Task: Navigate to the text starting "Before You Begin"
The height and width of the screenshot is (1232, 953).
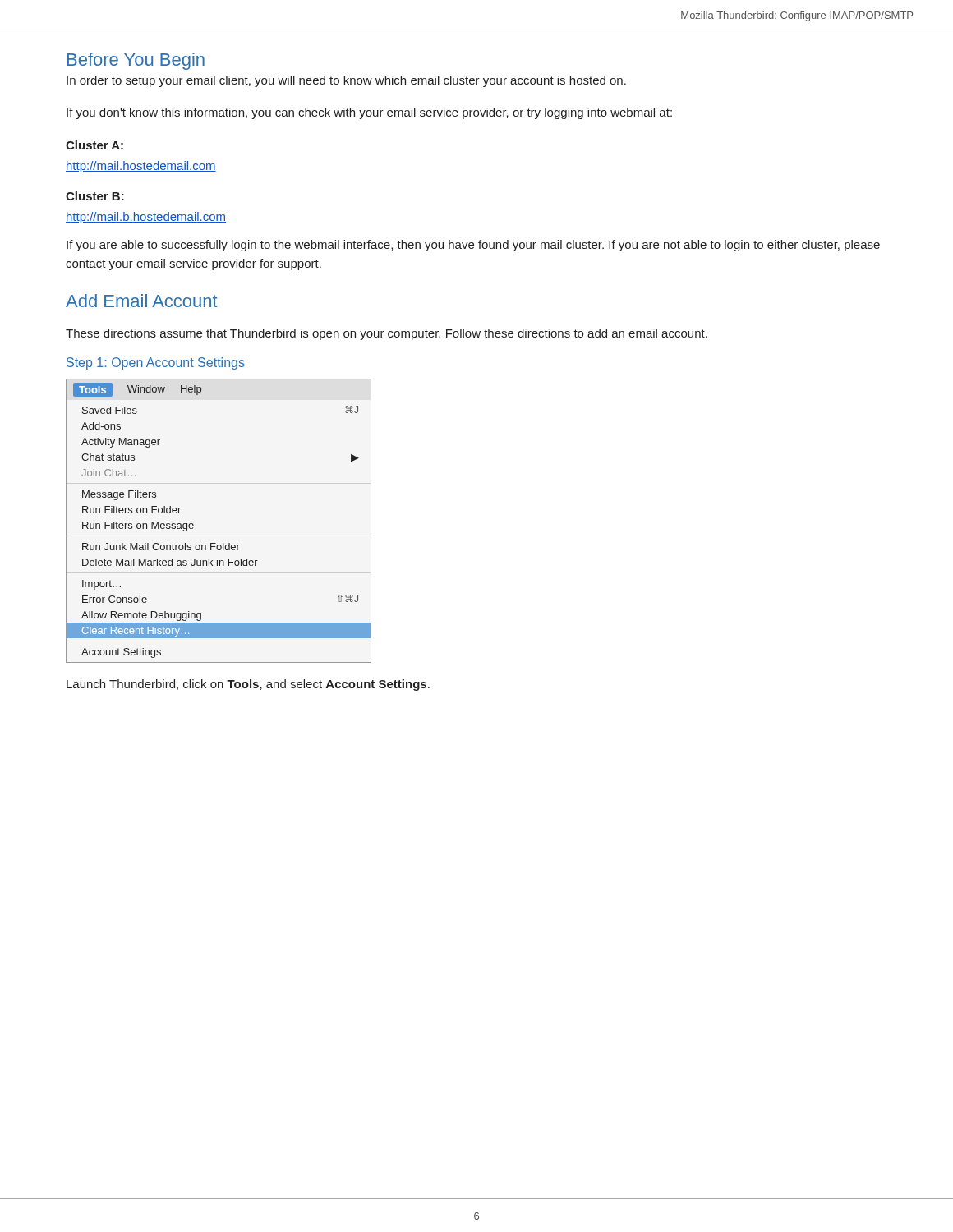Action: coord(136,60)
